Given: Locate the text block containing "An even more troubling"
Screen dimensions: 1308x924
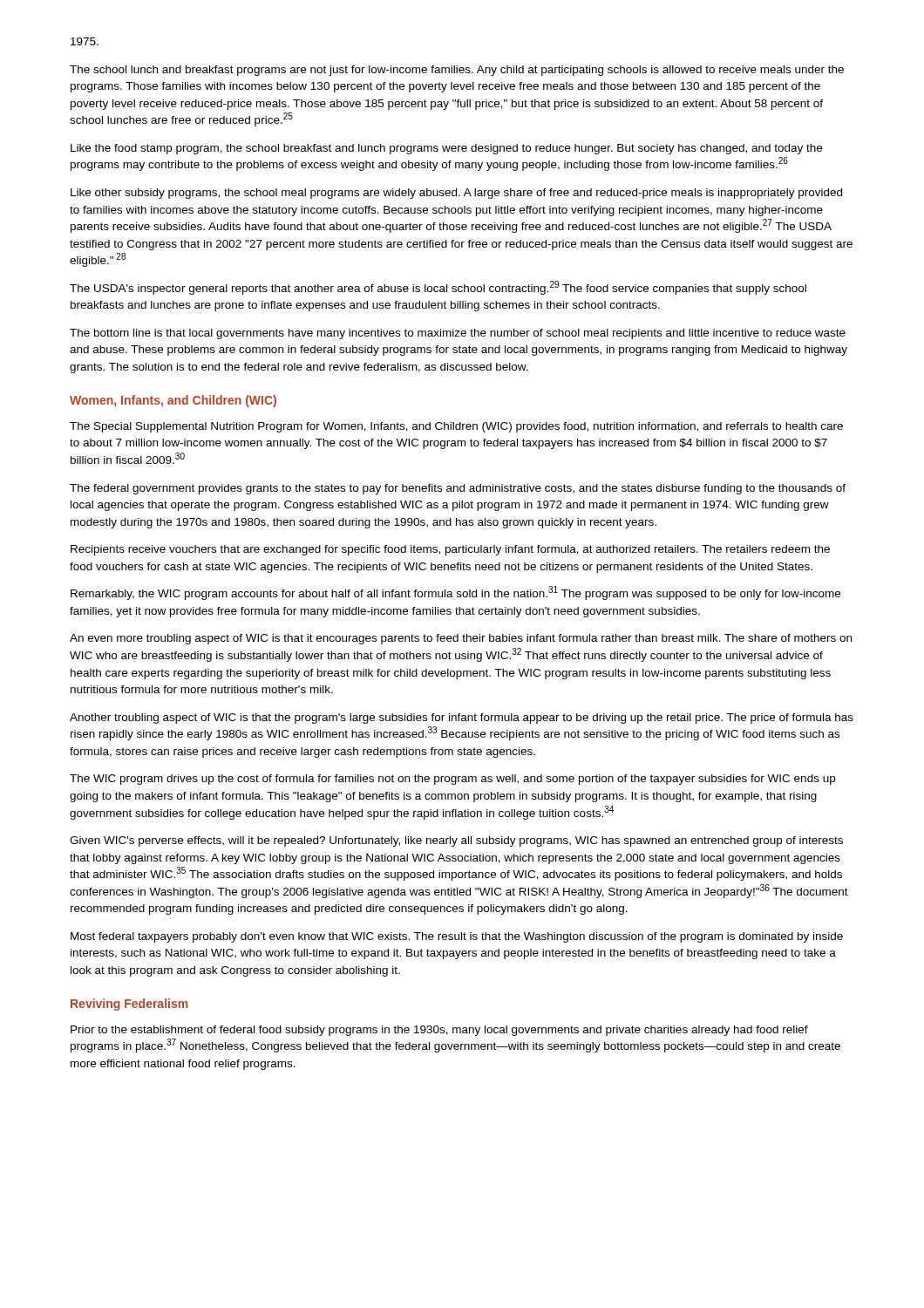Looking at the screenshot, I should tap(462, 664).
